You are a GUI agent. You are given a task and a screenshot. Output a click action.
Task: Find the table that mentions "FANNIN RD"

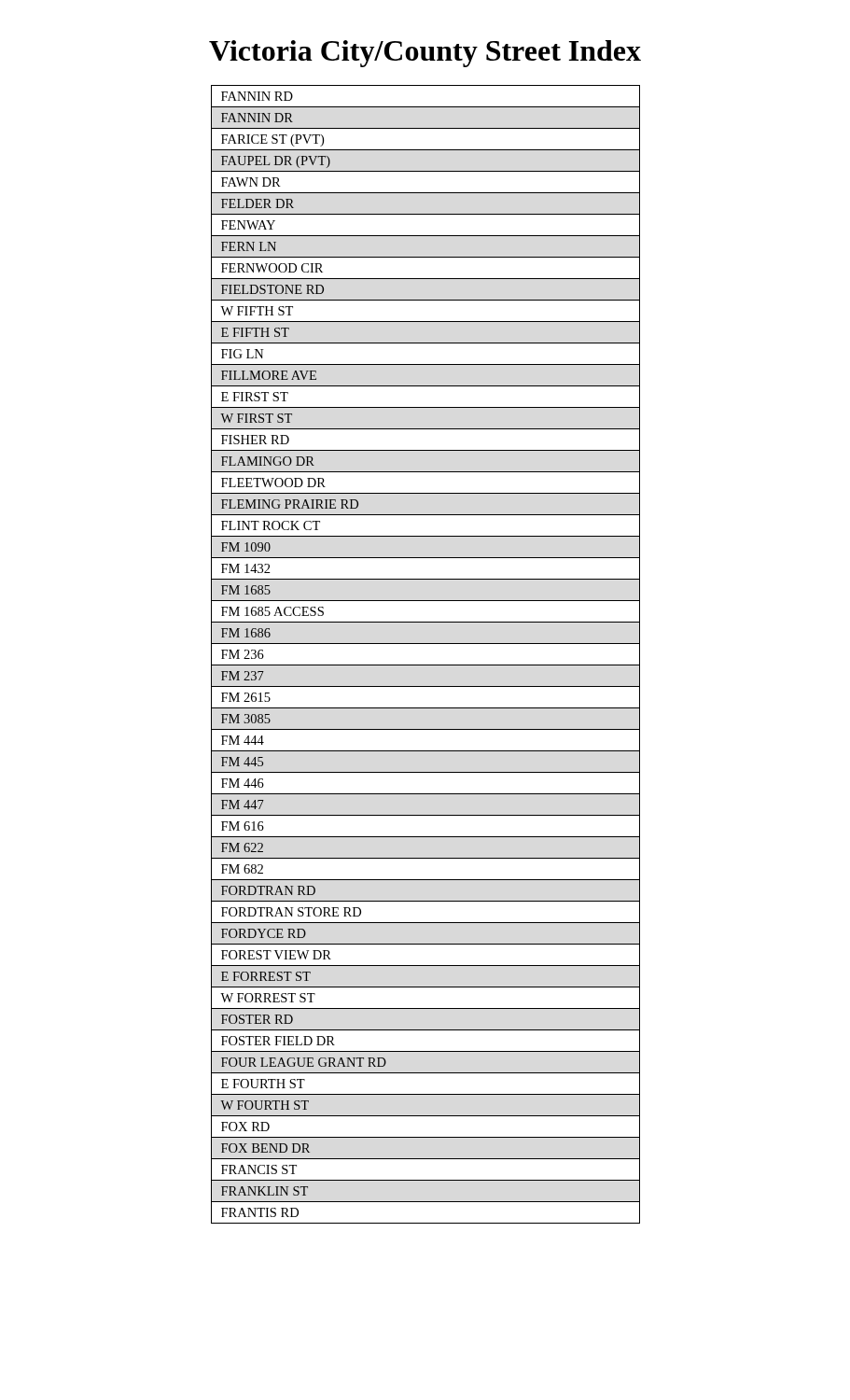click(x=425, y=654)
